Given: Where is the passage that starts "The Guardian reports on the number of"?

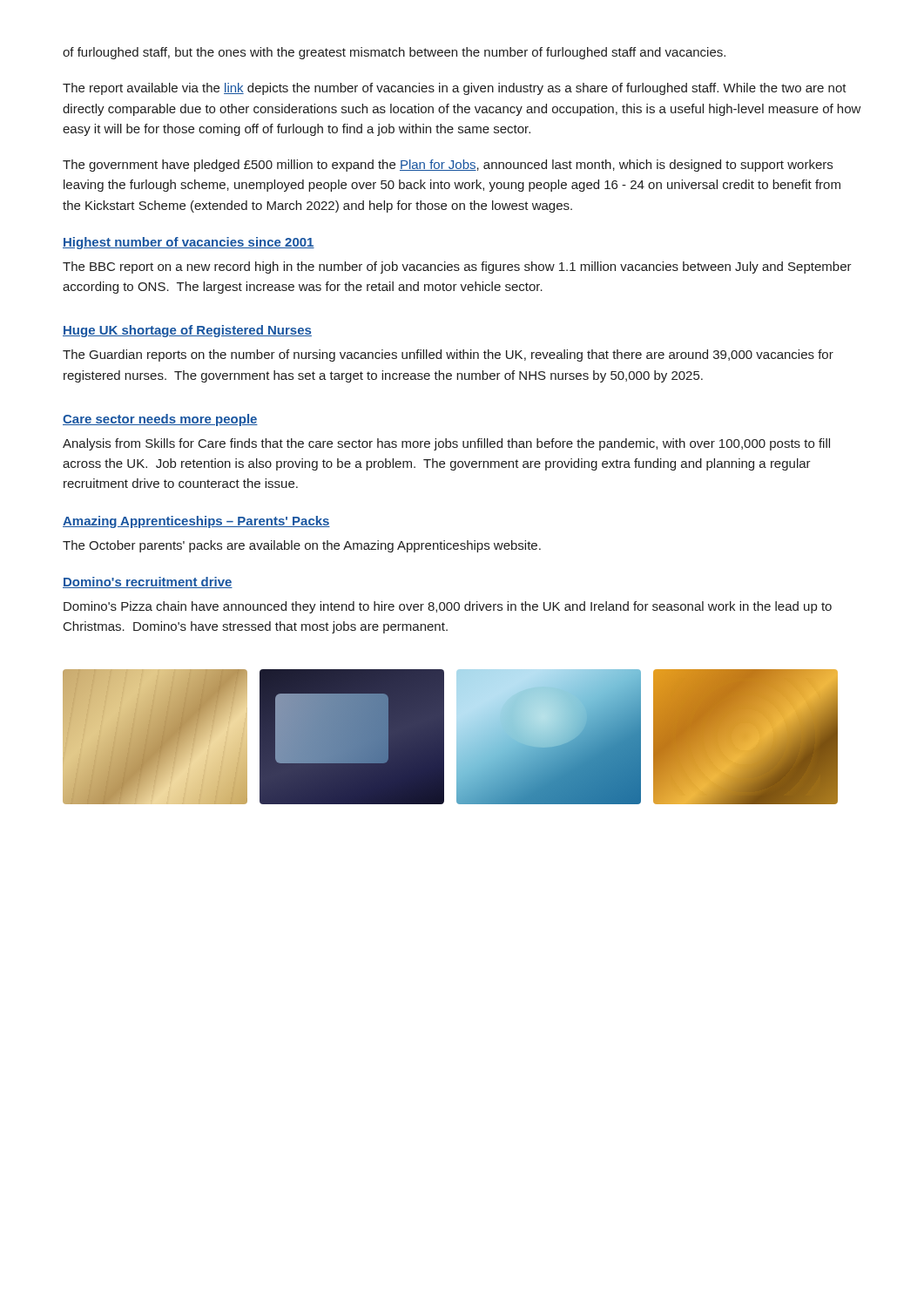Looking at the screenshot, I should tap(448, 365).
